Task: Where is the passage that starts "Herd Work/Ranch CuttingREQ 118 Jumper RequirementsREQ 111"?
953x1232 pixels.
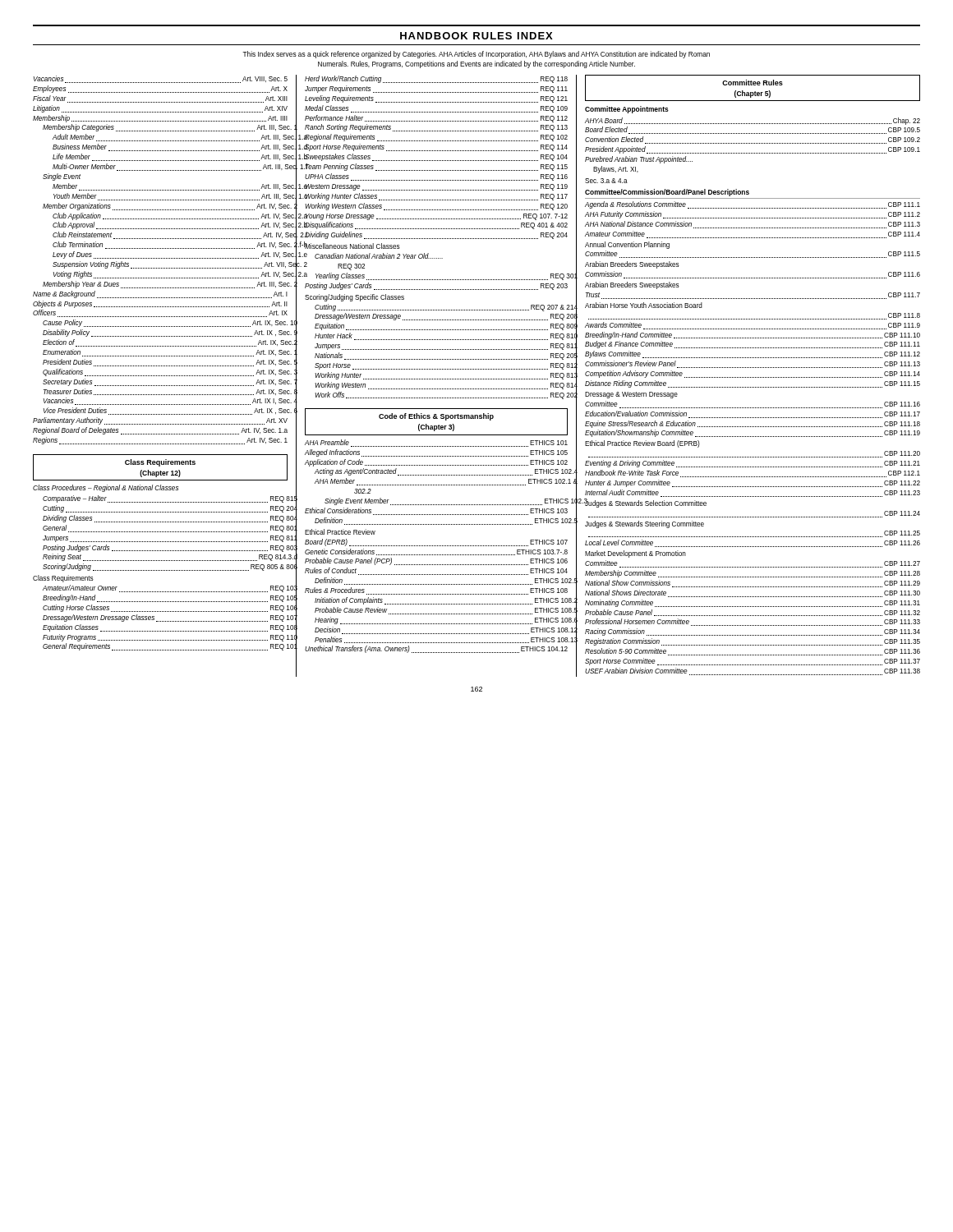Action: coord(436,238)
